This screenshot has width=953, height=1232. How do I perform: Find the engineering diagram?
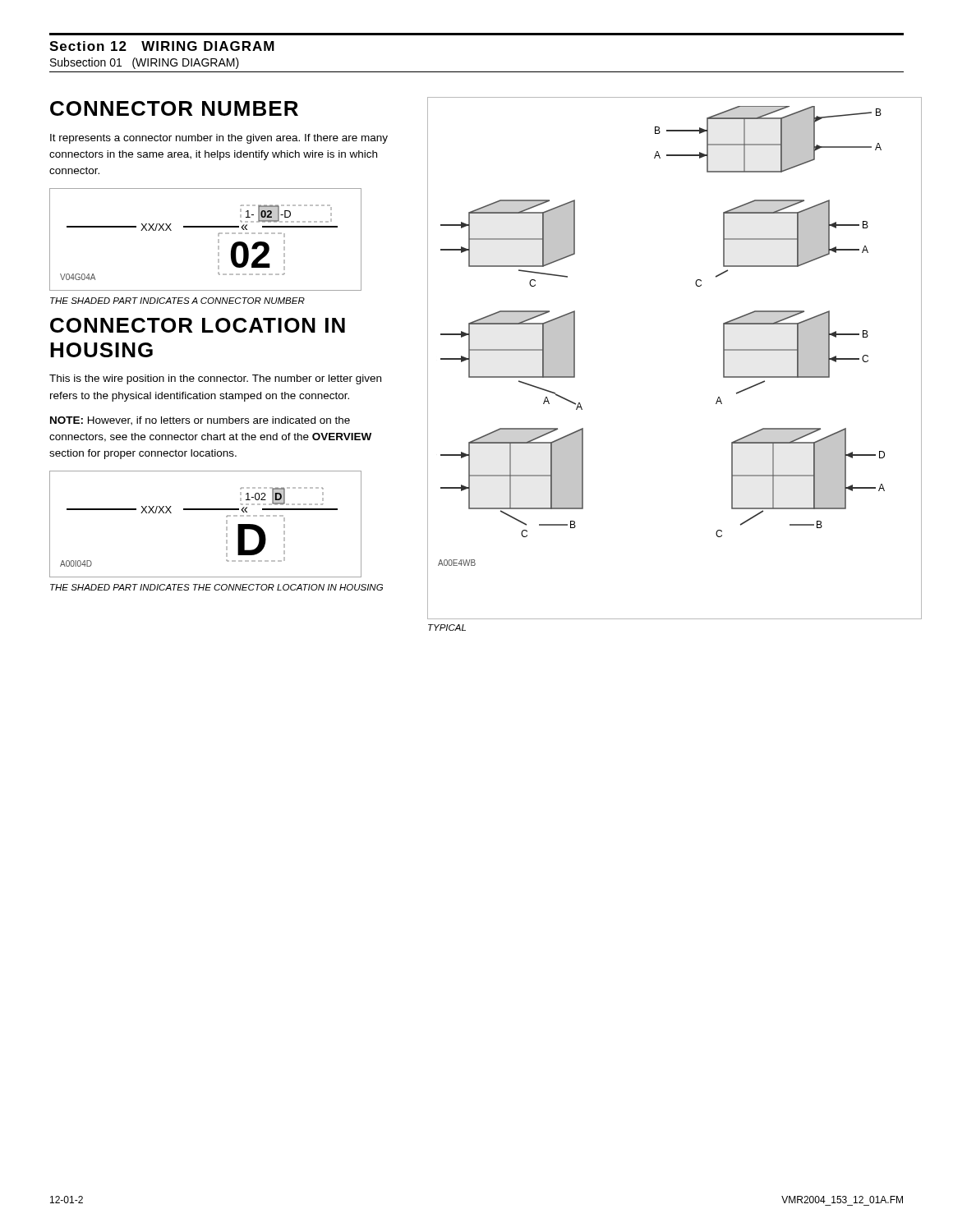pos(674,358)
